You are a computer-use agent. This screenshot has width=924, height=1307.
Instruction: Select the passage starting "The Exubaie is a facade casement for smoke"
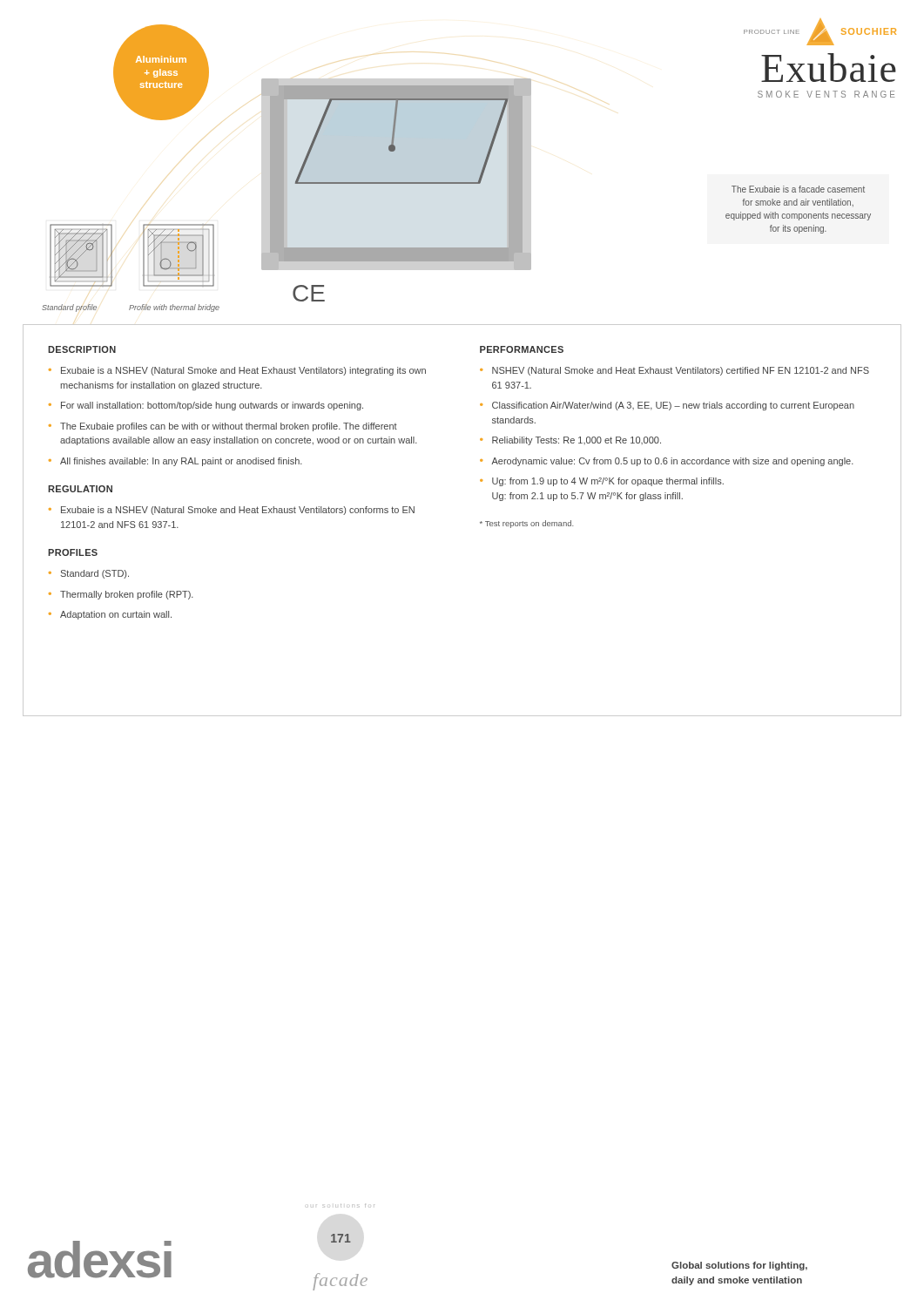click(798, 209)
